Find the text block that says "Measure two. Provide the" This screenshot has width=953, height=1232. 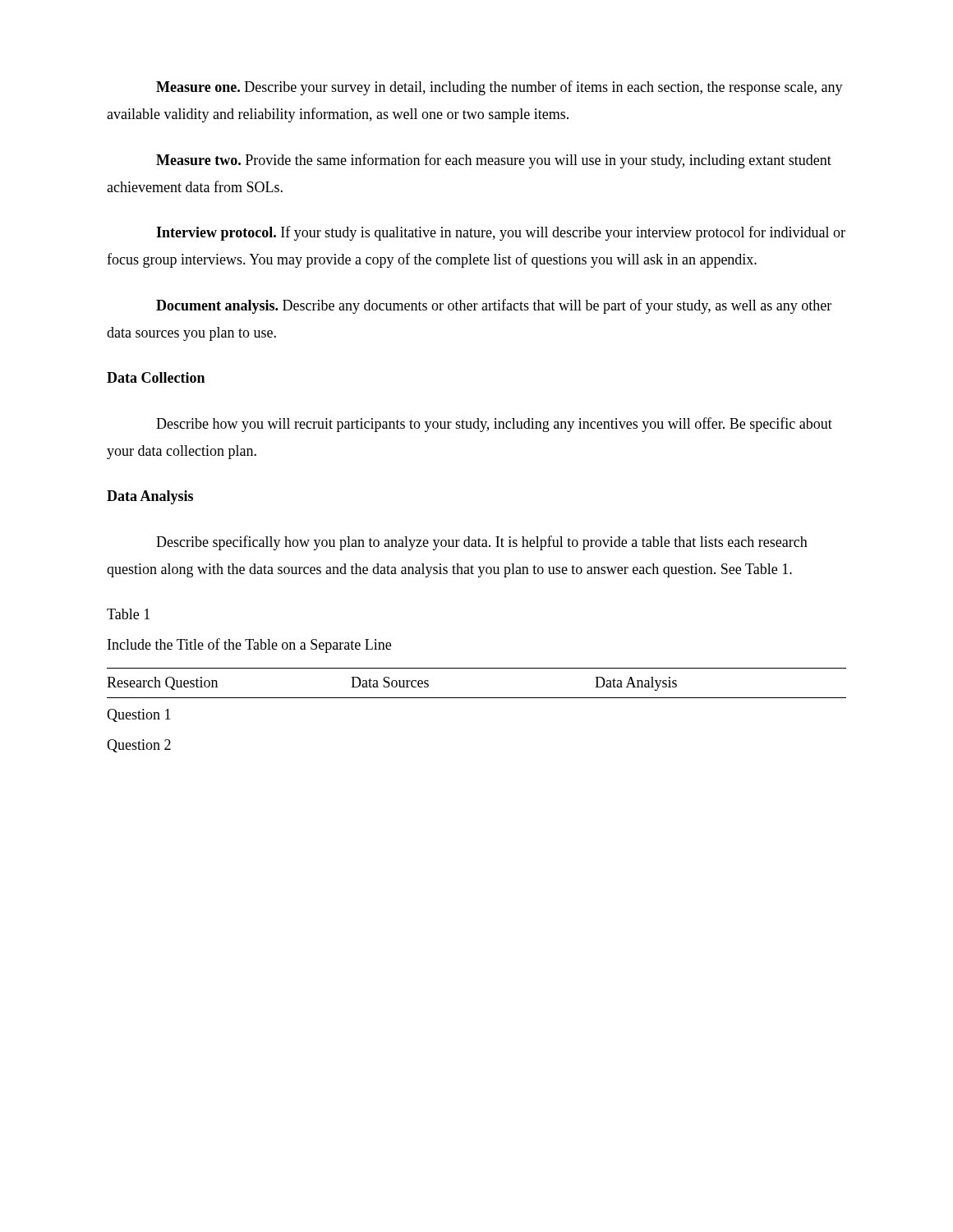(469, 174)
